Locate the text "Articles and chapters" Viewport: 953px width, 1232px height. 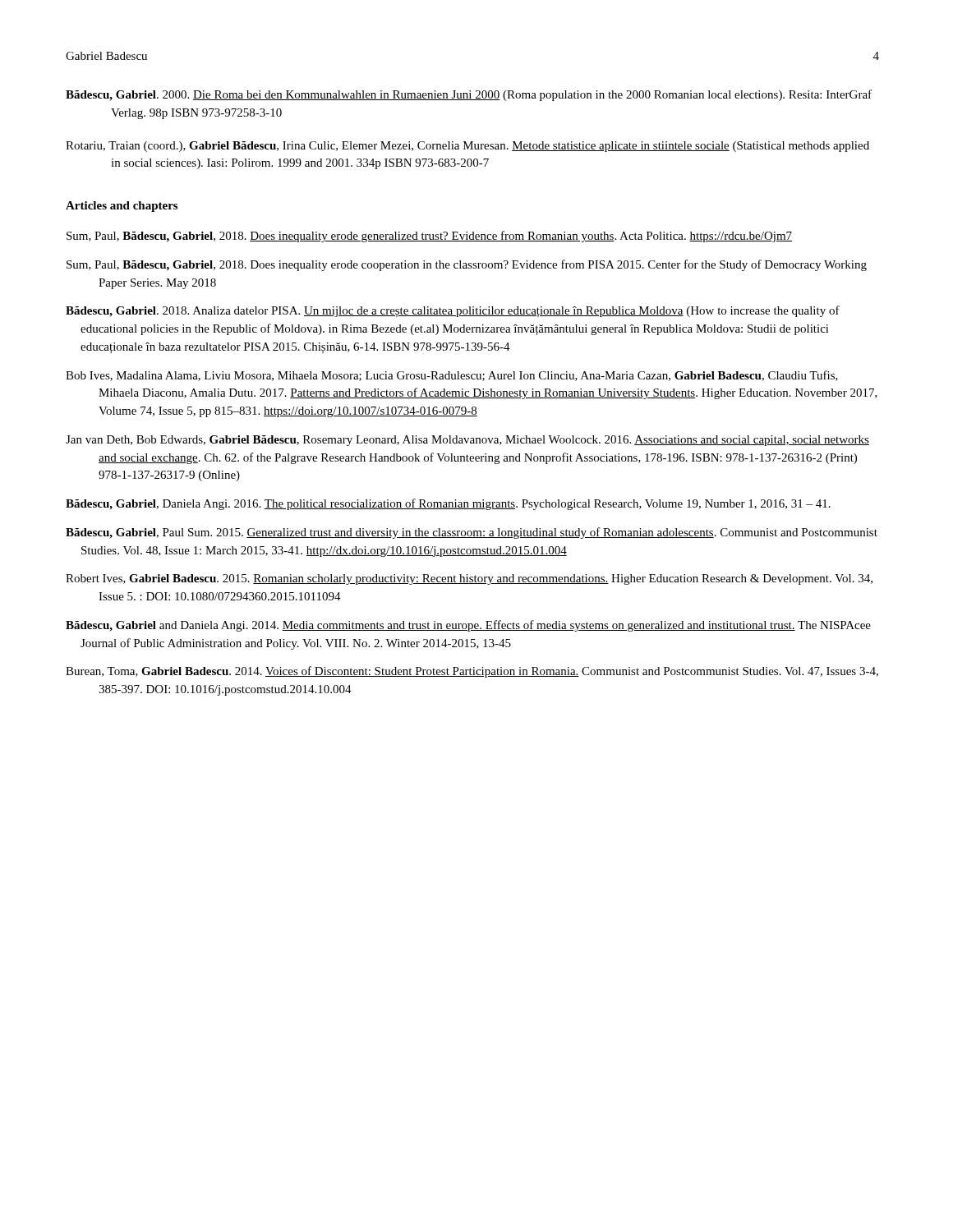pos(122,205)
